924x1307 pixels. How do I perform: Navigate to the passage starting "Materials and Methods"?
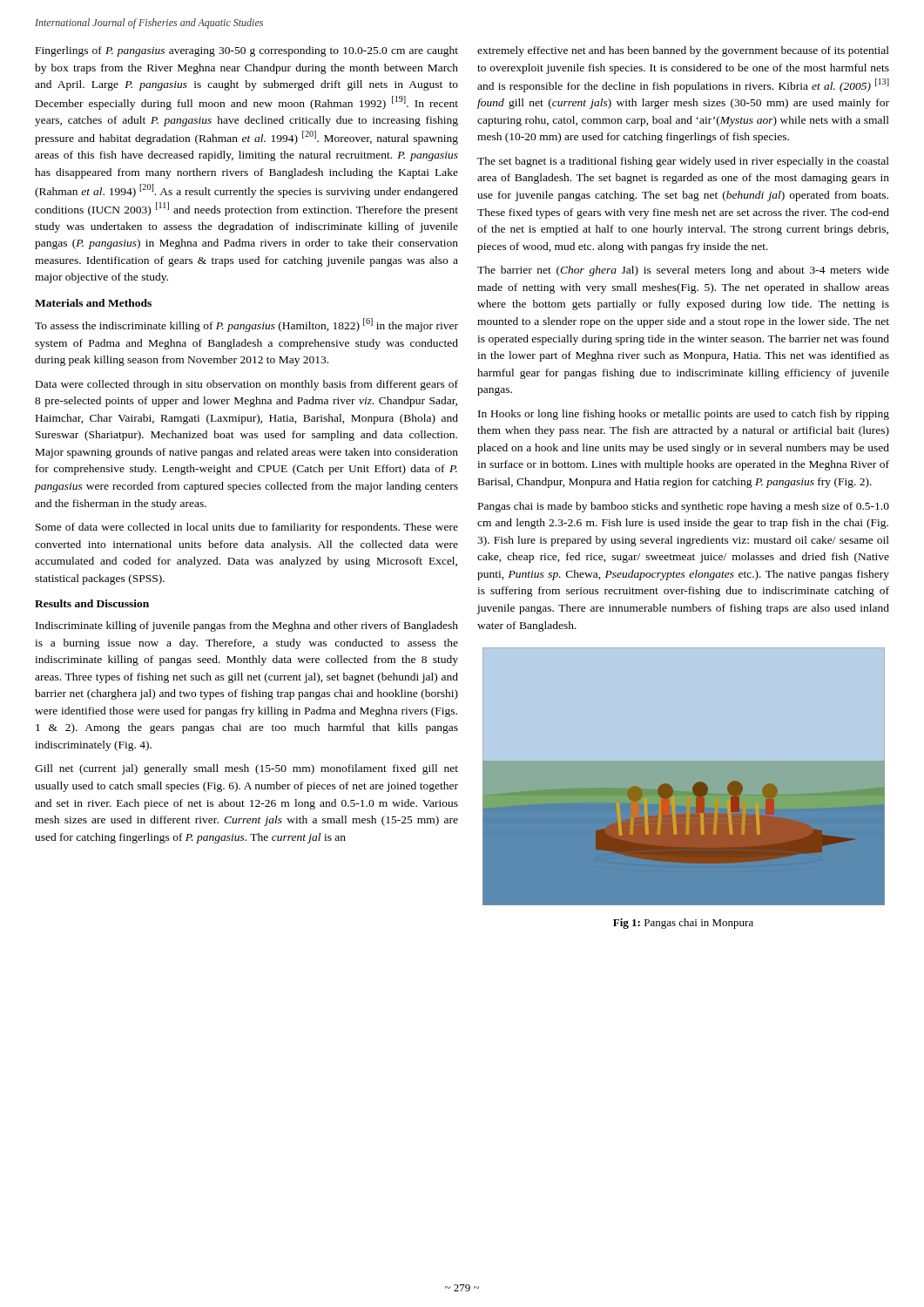[x=93, y=303]
